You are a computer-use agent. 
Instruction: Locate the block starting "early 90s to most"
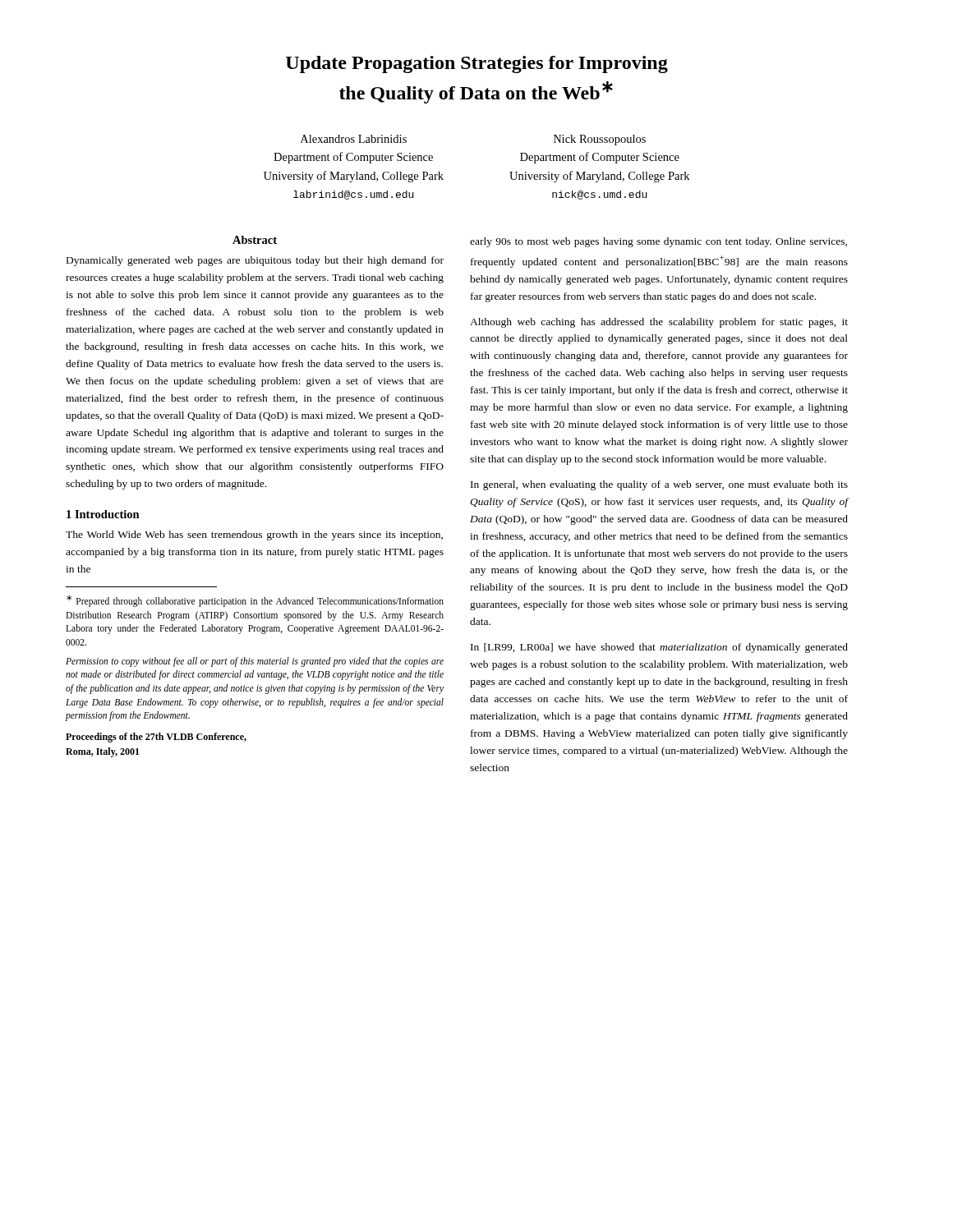tap(659, 269)
